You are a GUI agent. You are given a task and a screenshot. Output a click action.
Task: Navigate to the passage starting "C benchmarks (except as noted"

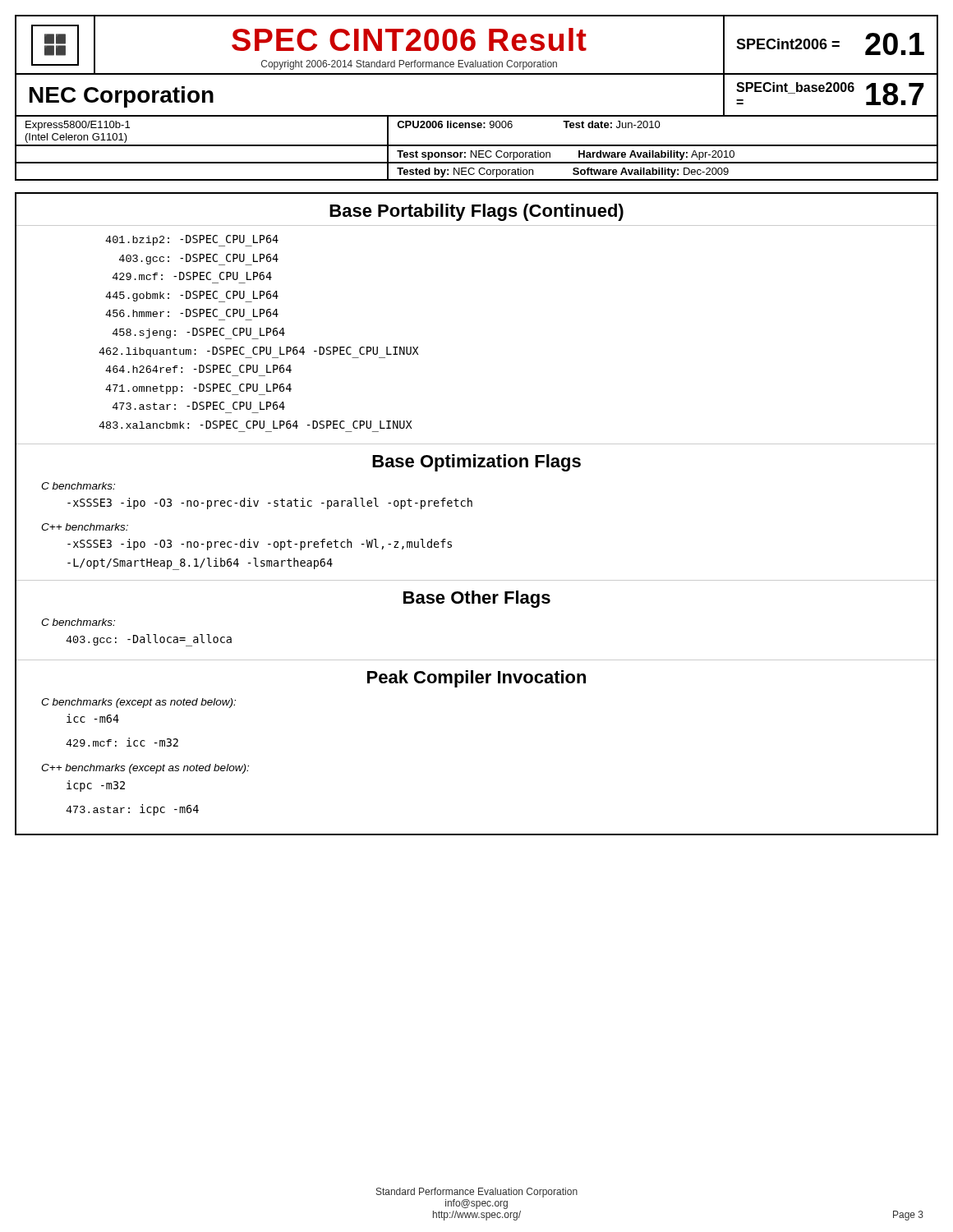(x=139, y=702)
